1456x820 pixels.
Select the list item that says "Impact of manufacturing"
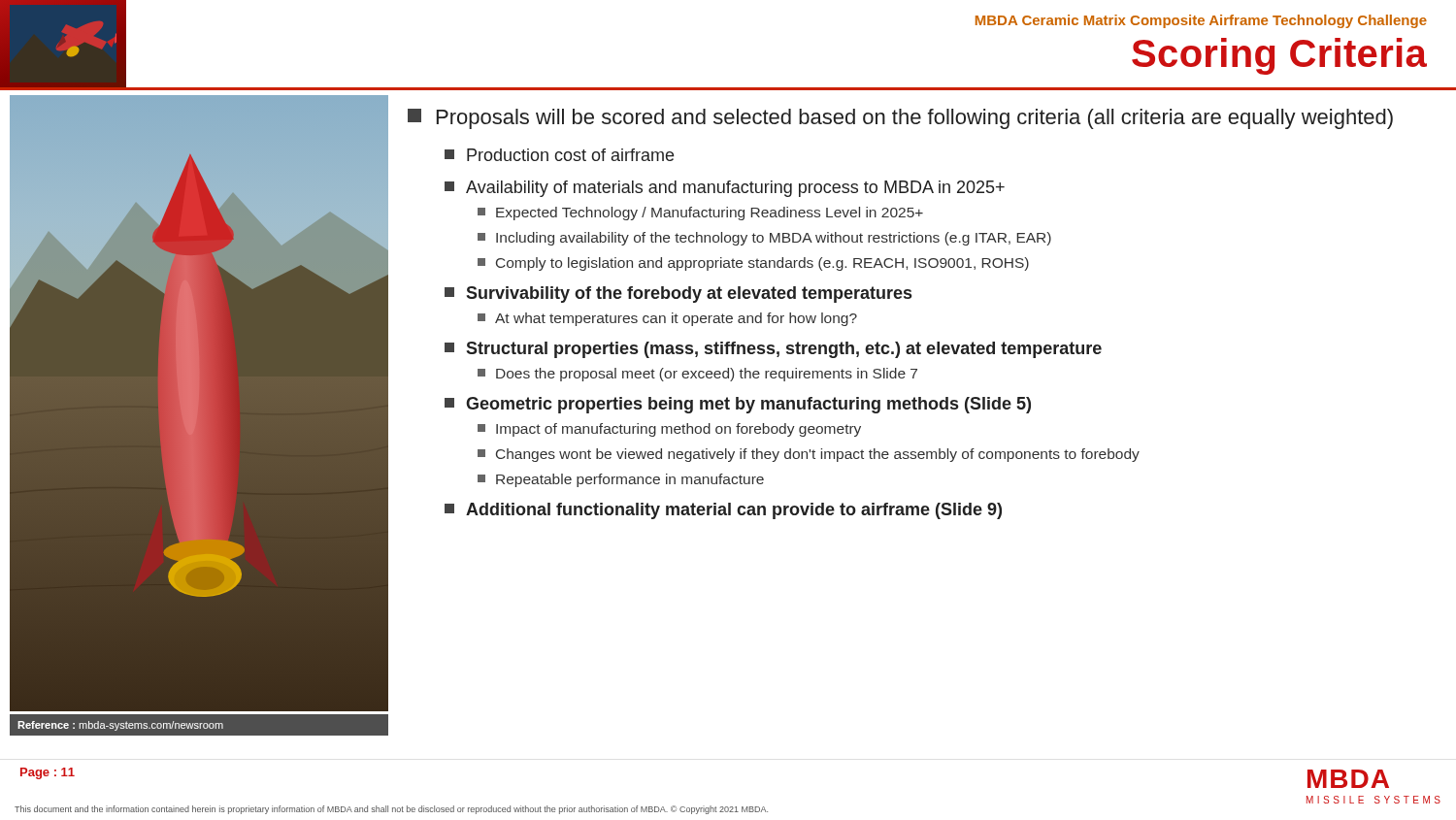point(669,430)
